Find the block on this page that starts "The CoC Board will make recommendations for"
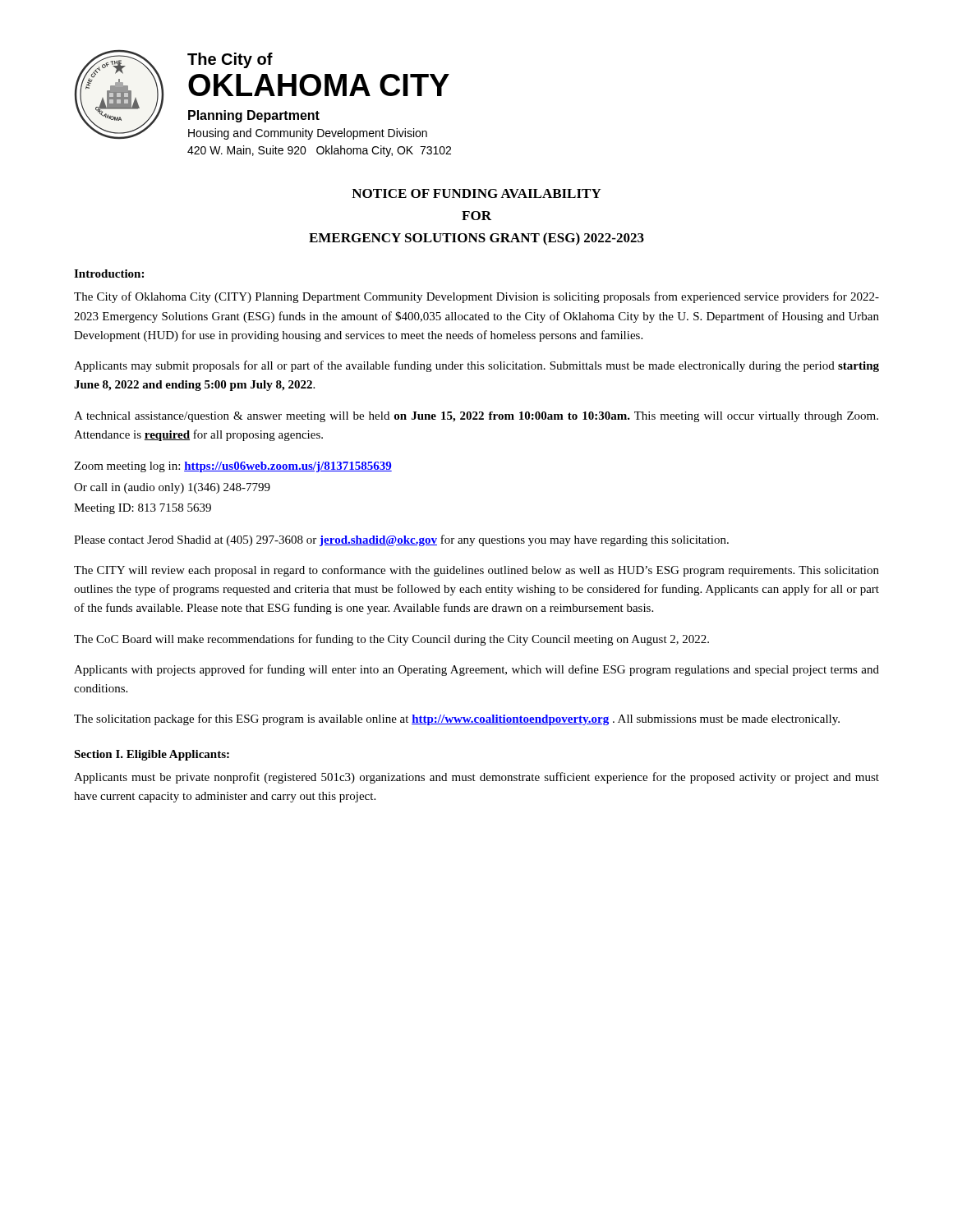Image resolution: width=953 pixels, height=1232 pixels. [392, 639]
